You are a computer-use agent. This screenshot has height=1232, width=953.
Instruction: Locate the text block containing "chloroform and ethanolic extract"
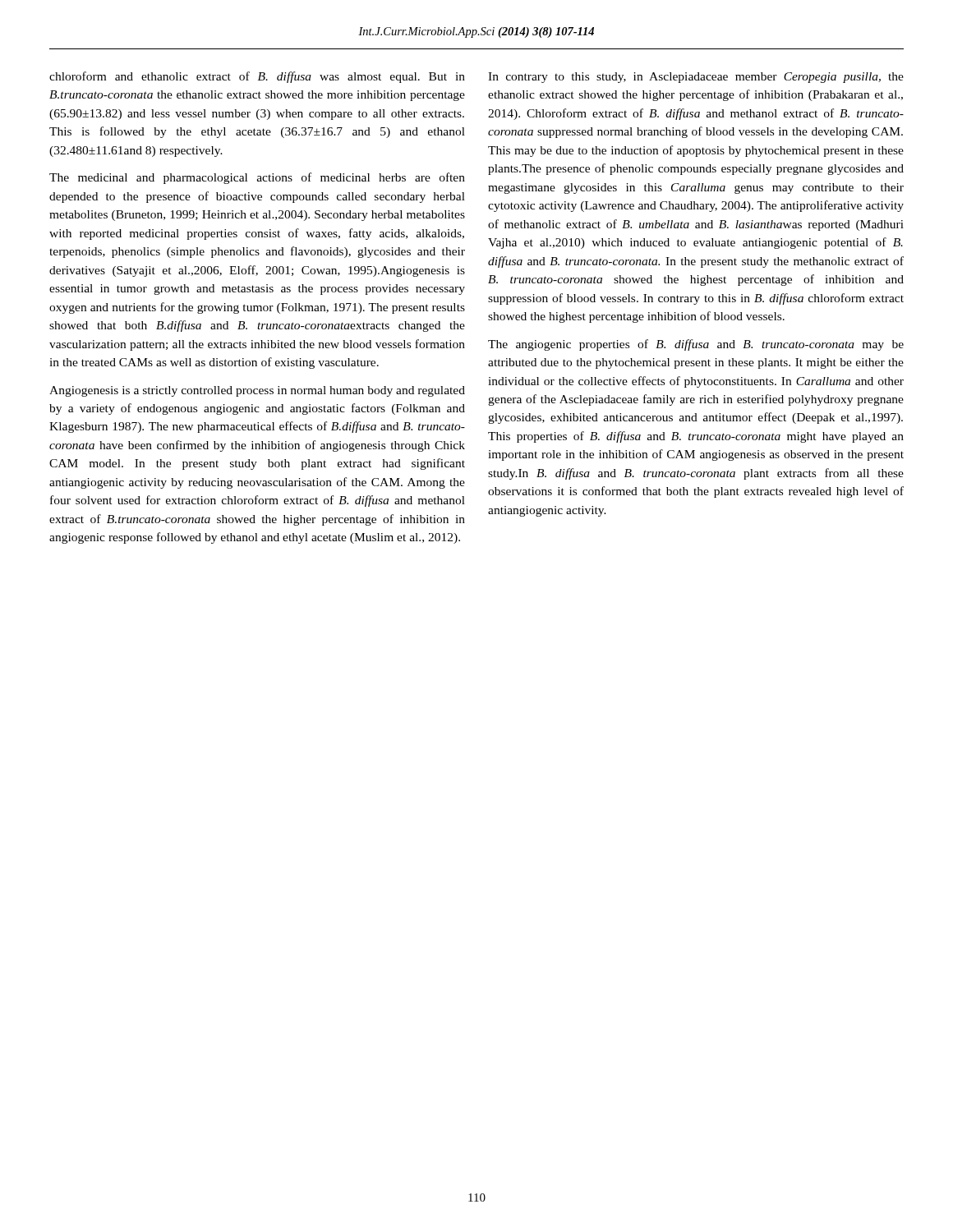257,114
